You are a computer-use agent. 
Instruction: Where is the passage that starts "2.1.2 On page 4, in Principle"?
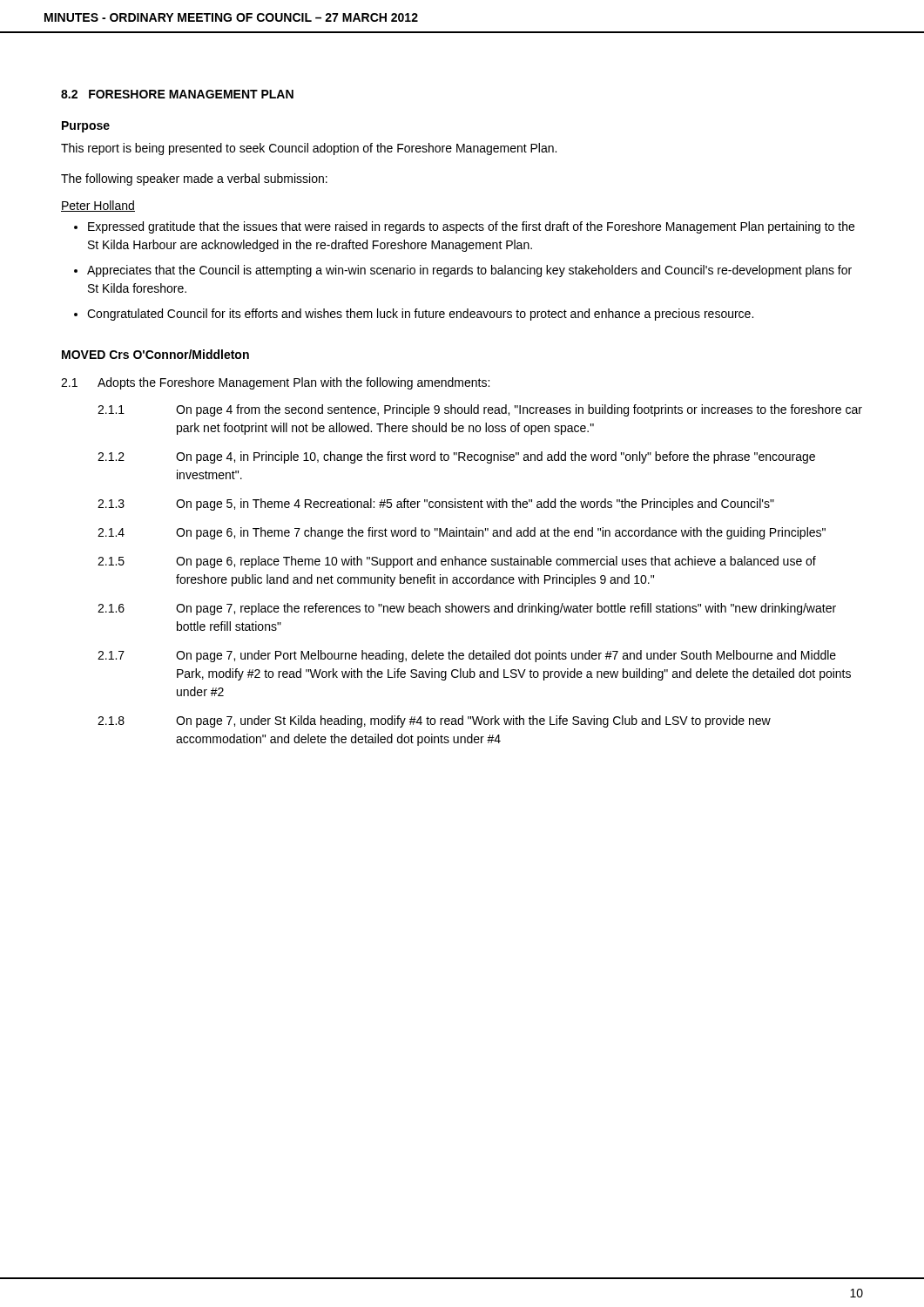tap(480, 466)
